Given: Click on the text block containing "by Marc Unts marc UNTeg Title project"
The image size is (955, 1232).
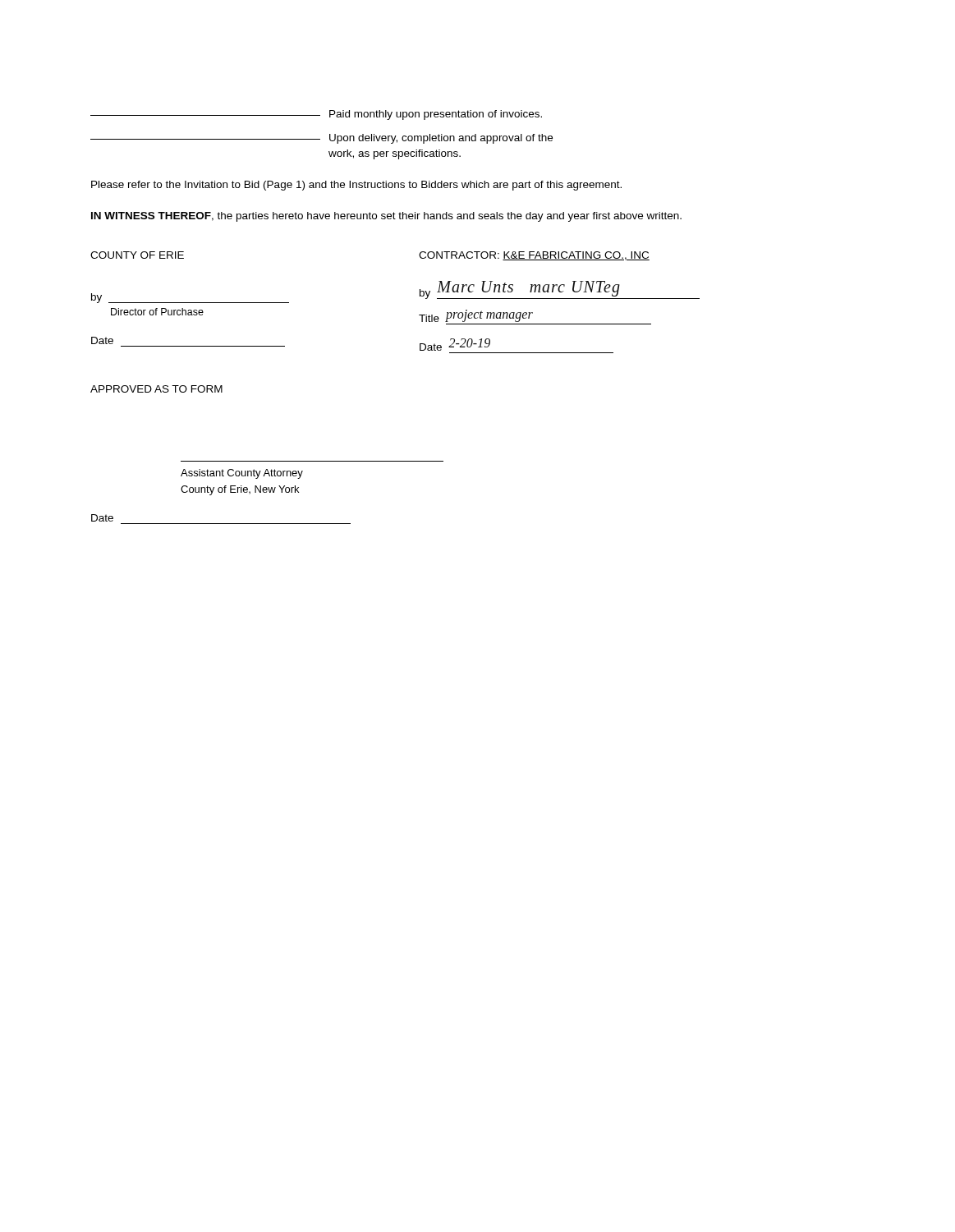Looking at the screenshot, I should click(608, 316).
